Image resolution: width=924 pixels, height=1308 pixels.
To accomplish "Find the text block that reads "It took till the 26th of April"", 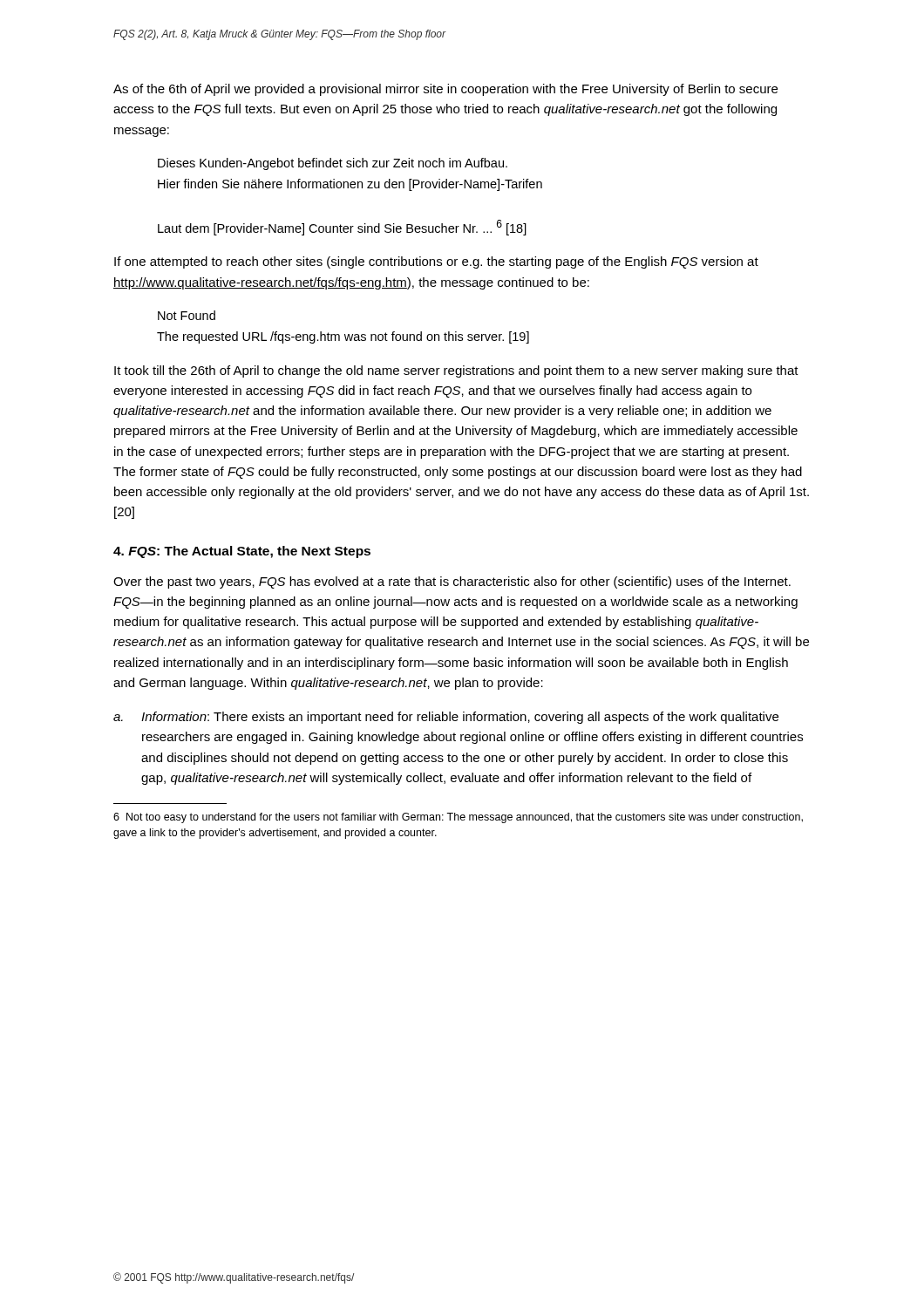I will pos(462,441).
